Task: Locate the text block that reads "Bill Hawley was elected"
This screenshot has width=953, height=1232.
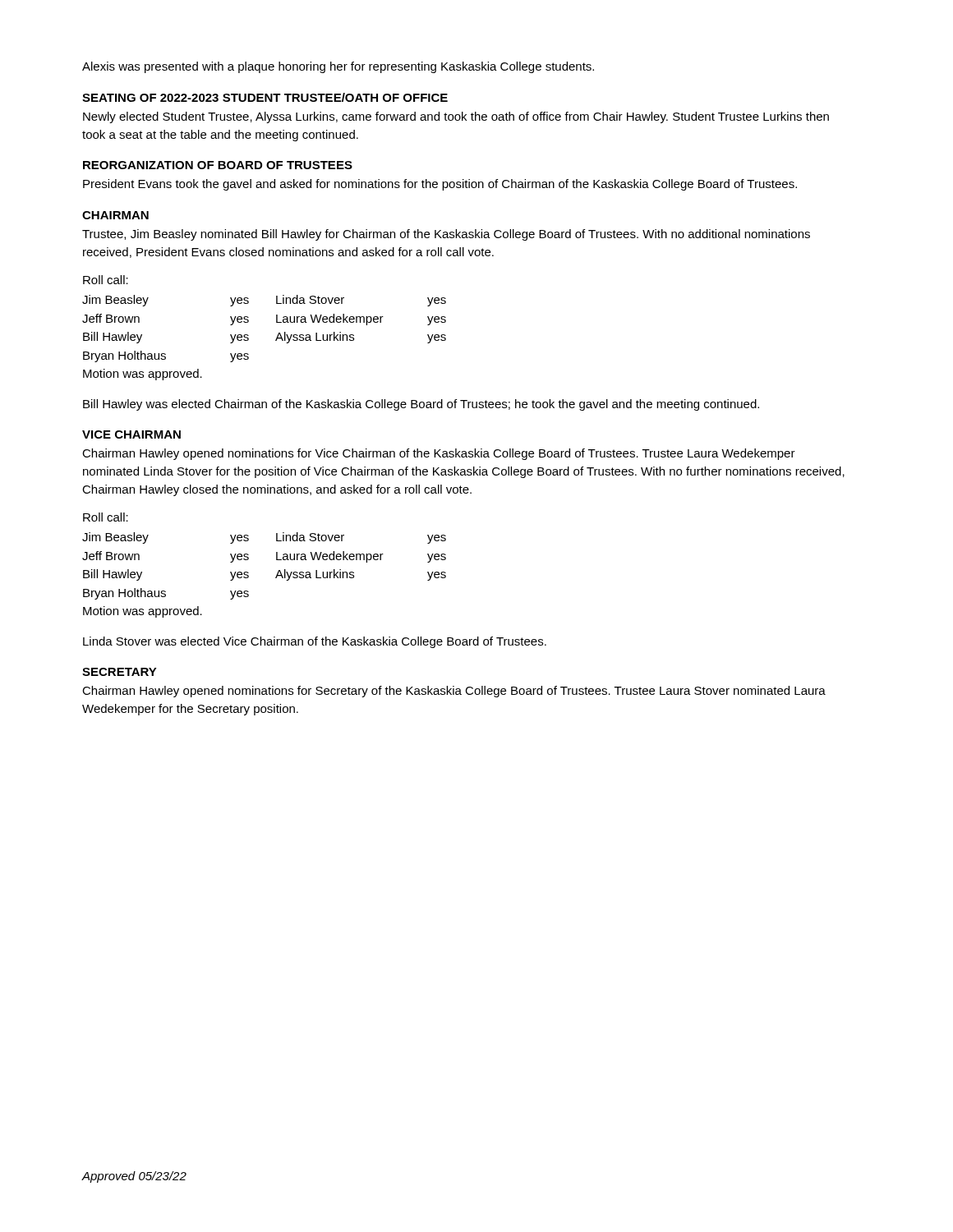Action: click(421, 403)
